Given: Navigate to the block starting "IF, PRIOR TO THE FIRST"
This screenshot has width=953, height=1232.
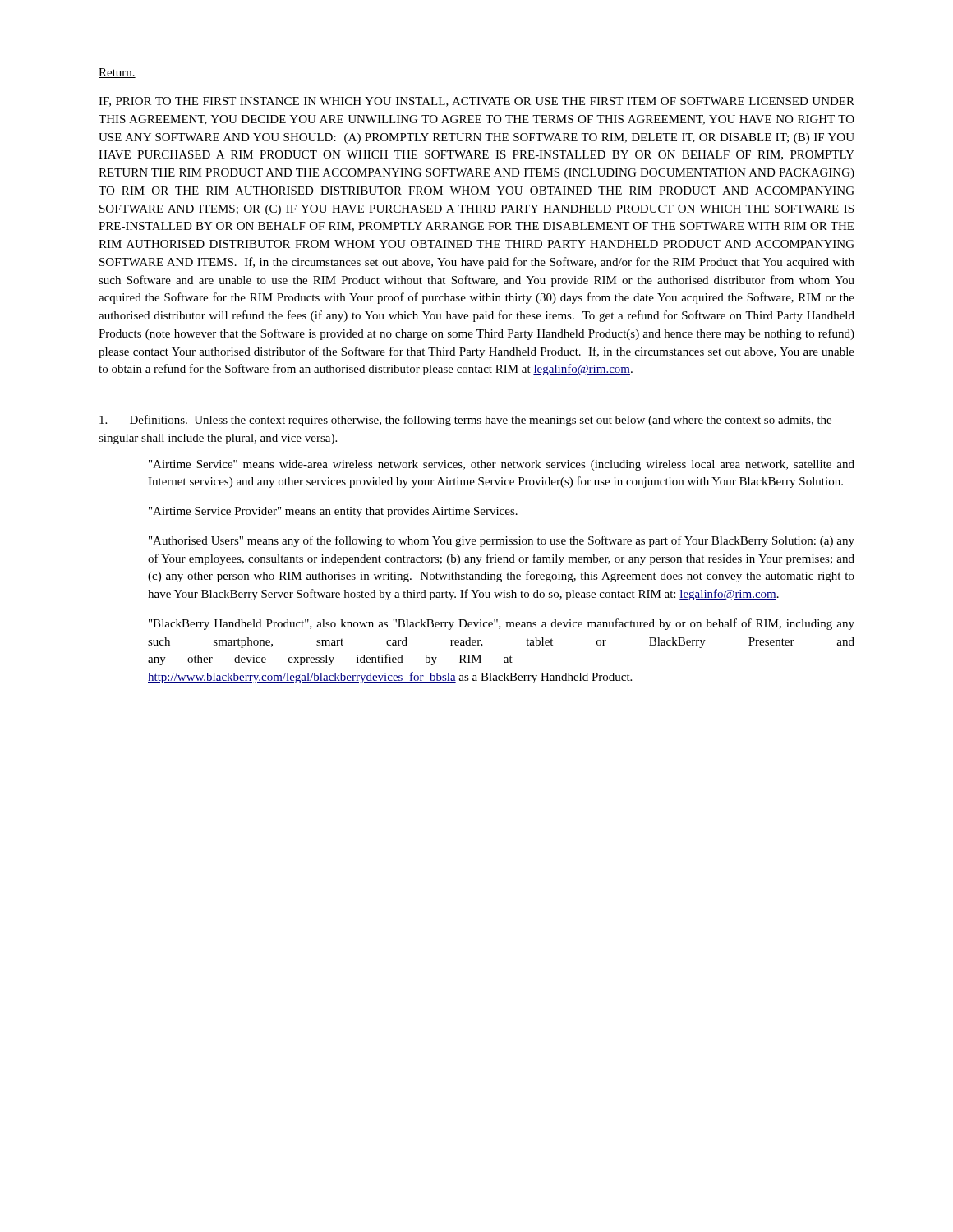Looking at the screenshot, I should coord(476,235).
